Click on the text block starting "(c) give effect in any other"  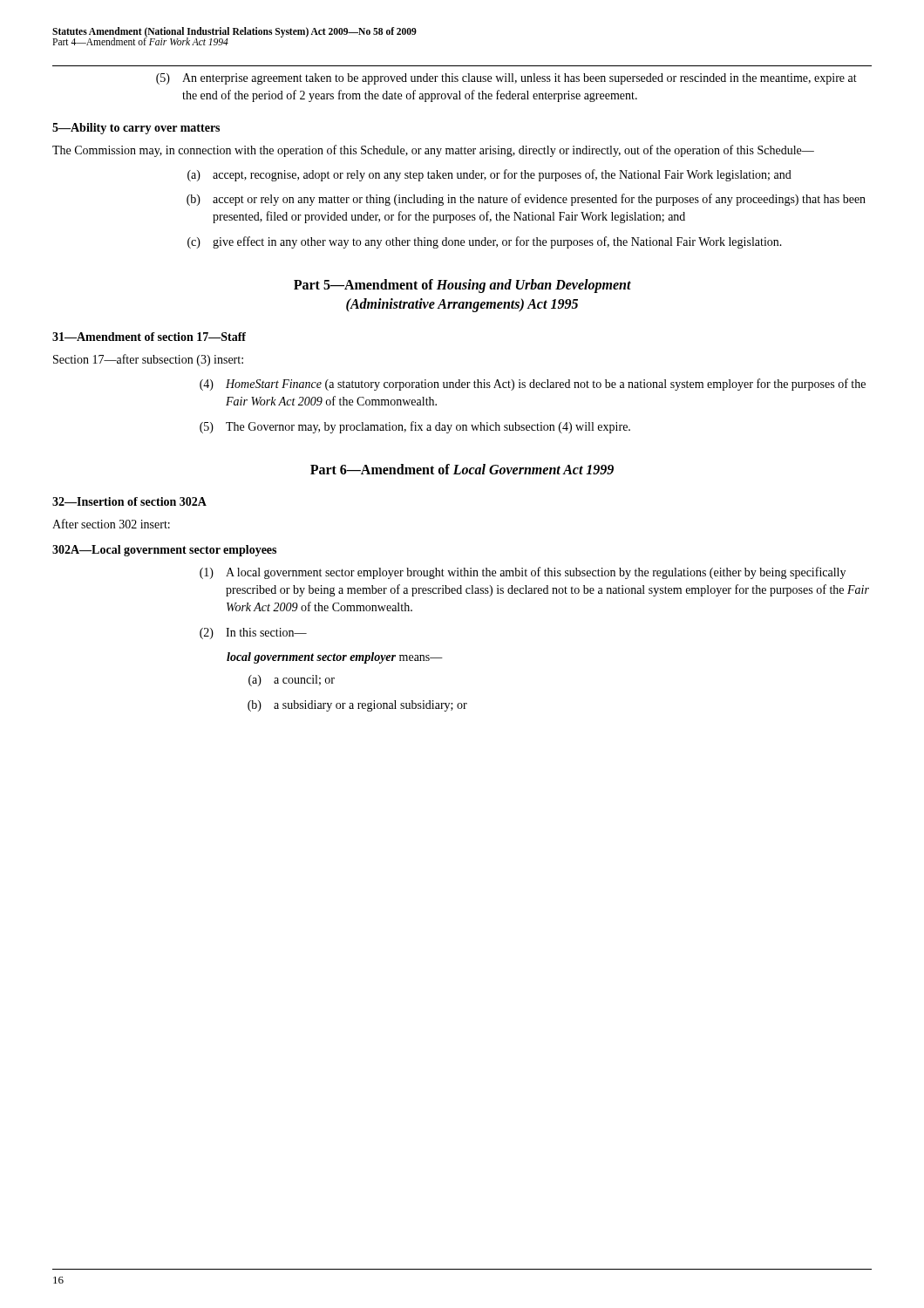[x=519, y=242]
